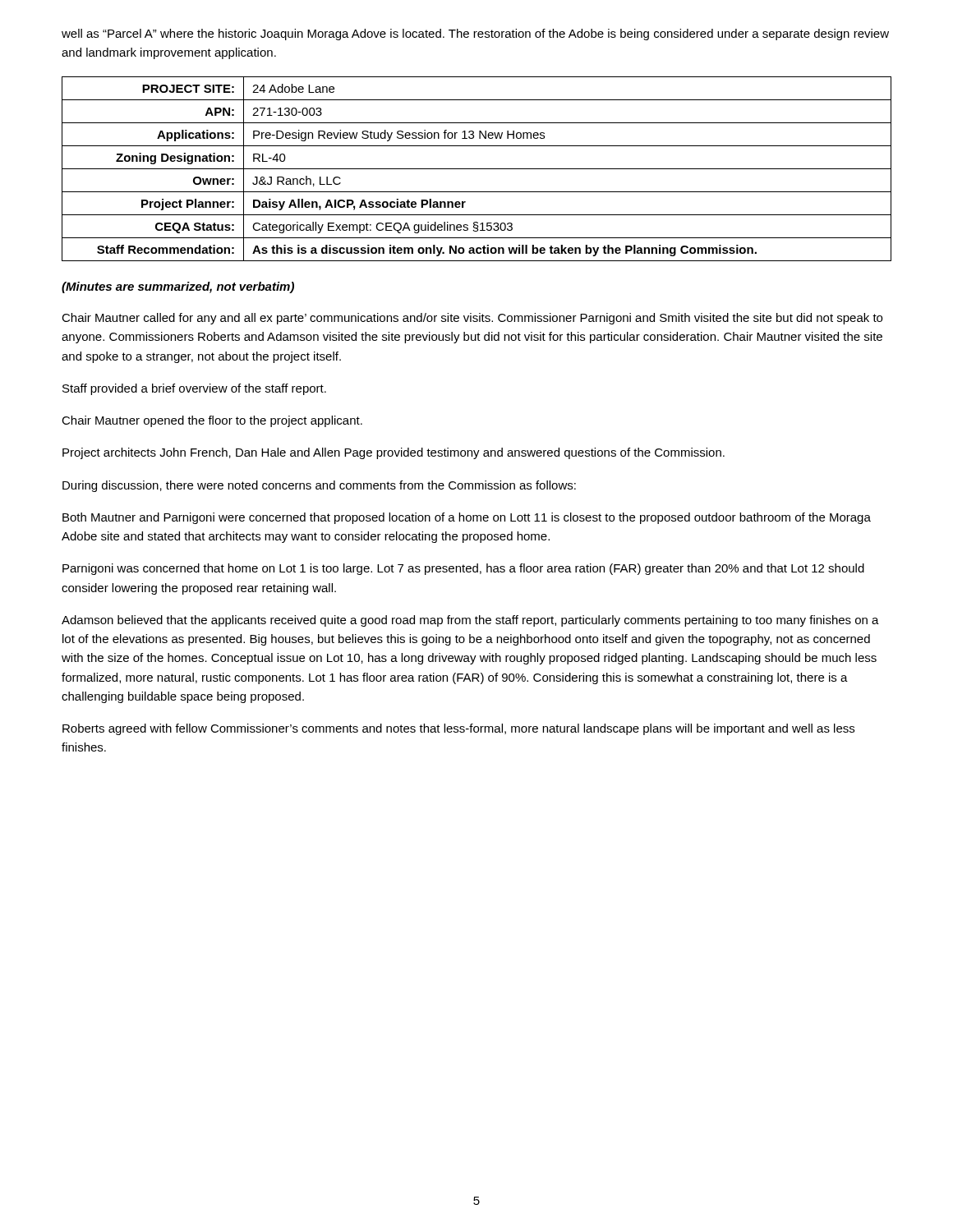Image resolution: width=953 pixels, height=1232 pixels.
Task: Click on the text block containing "Project architects John French, Dan"
Action: (x=394, y=452)
